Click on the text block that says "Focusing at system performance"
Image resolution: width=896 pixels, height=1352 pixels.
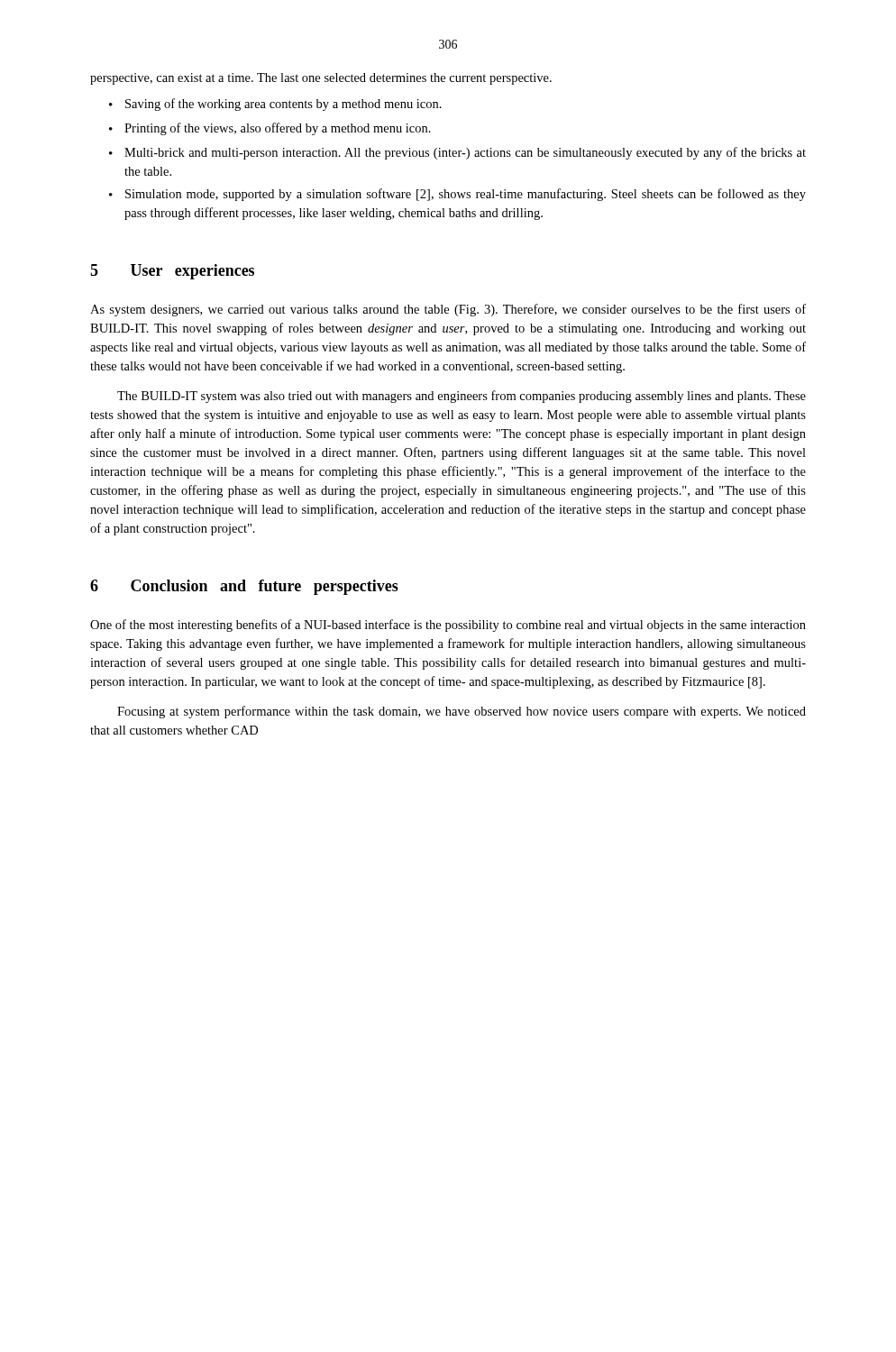tap(448, 721)
